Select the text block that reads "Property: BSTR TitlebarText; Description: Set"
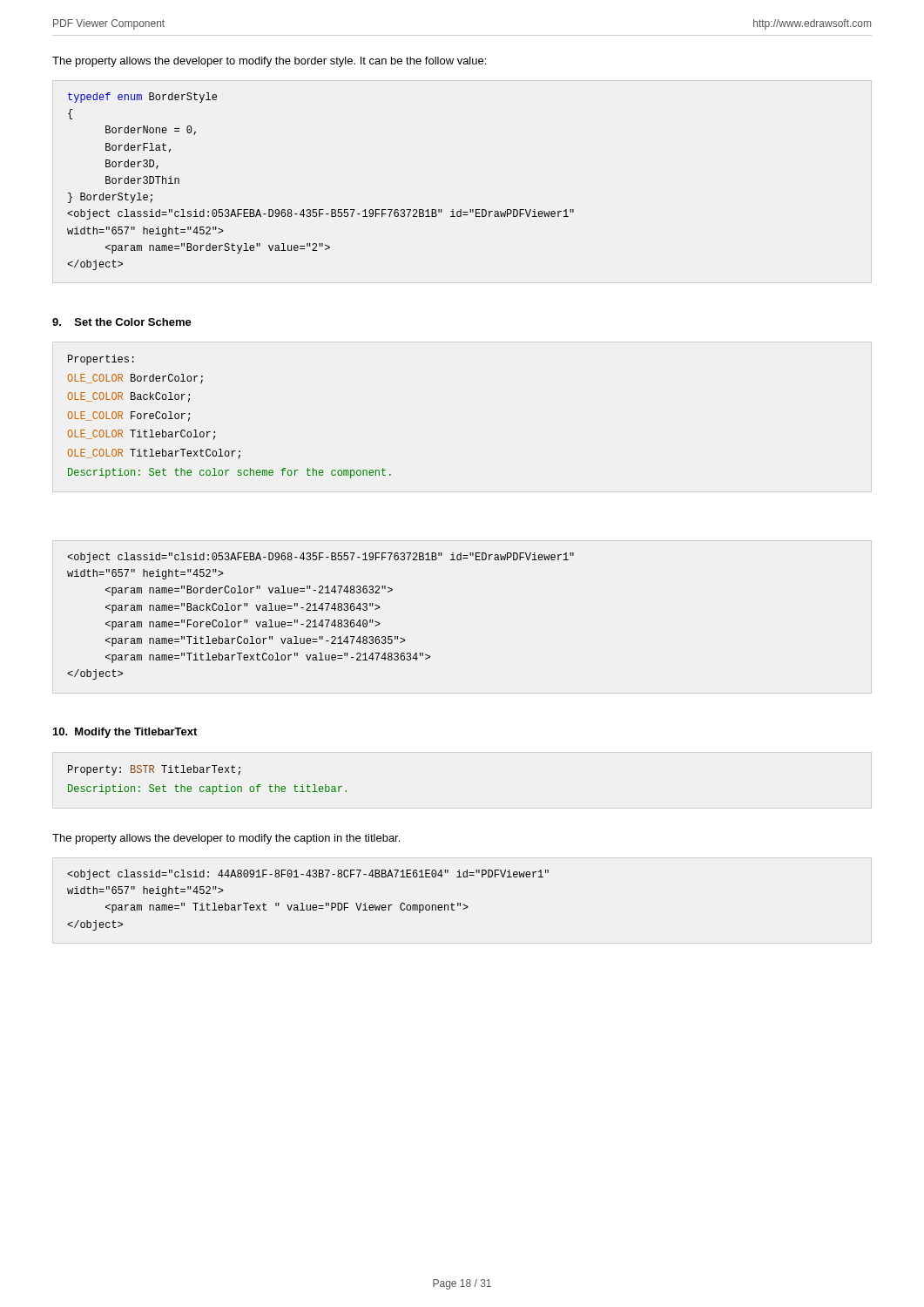The height and width of the screenshot is (1307, 924). [154, 770]
